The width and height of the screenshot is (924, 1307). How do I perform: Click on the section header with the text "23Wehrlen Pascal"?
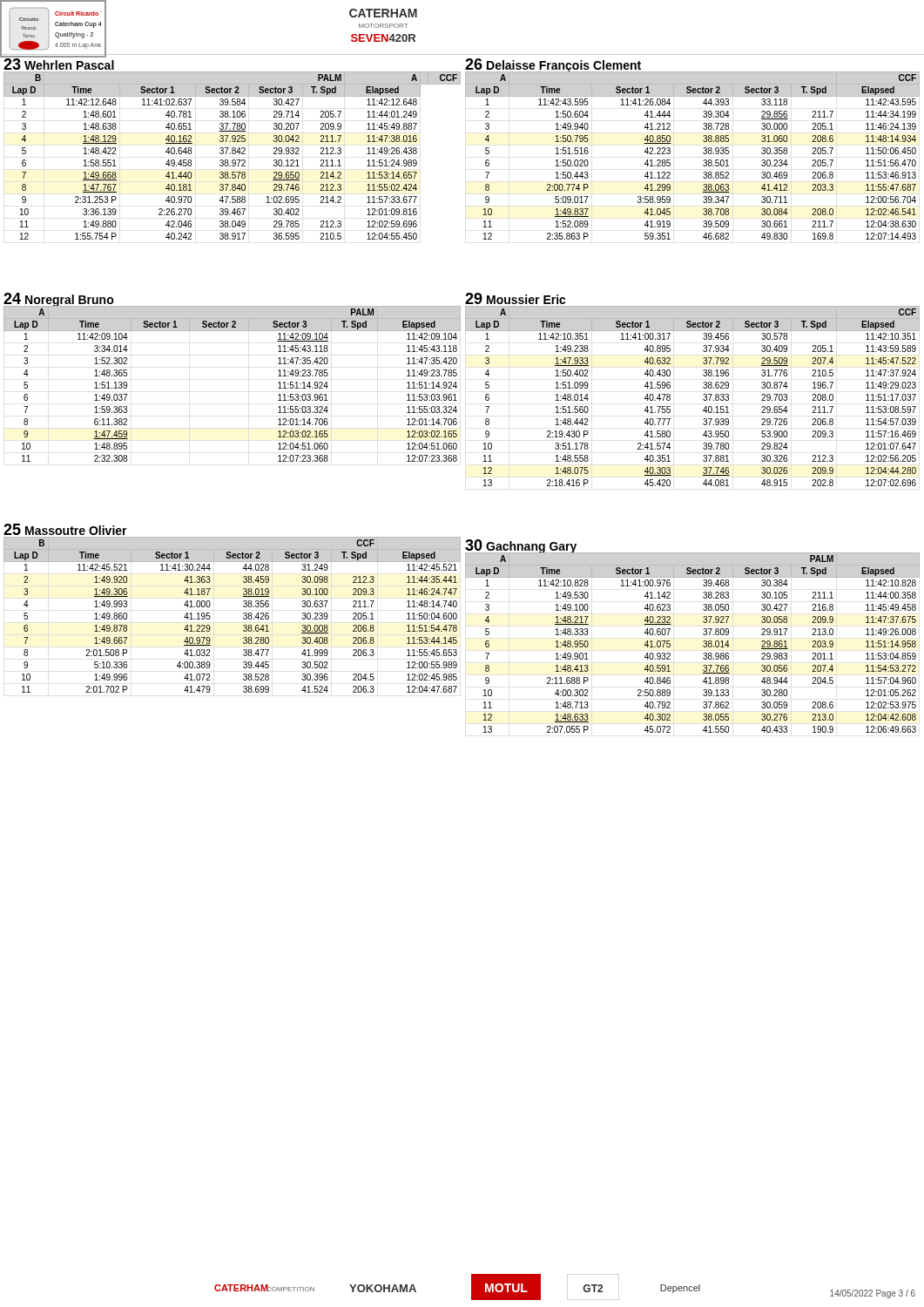coord(59,65)
